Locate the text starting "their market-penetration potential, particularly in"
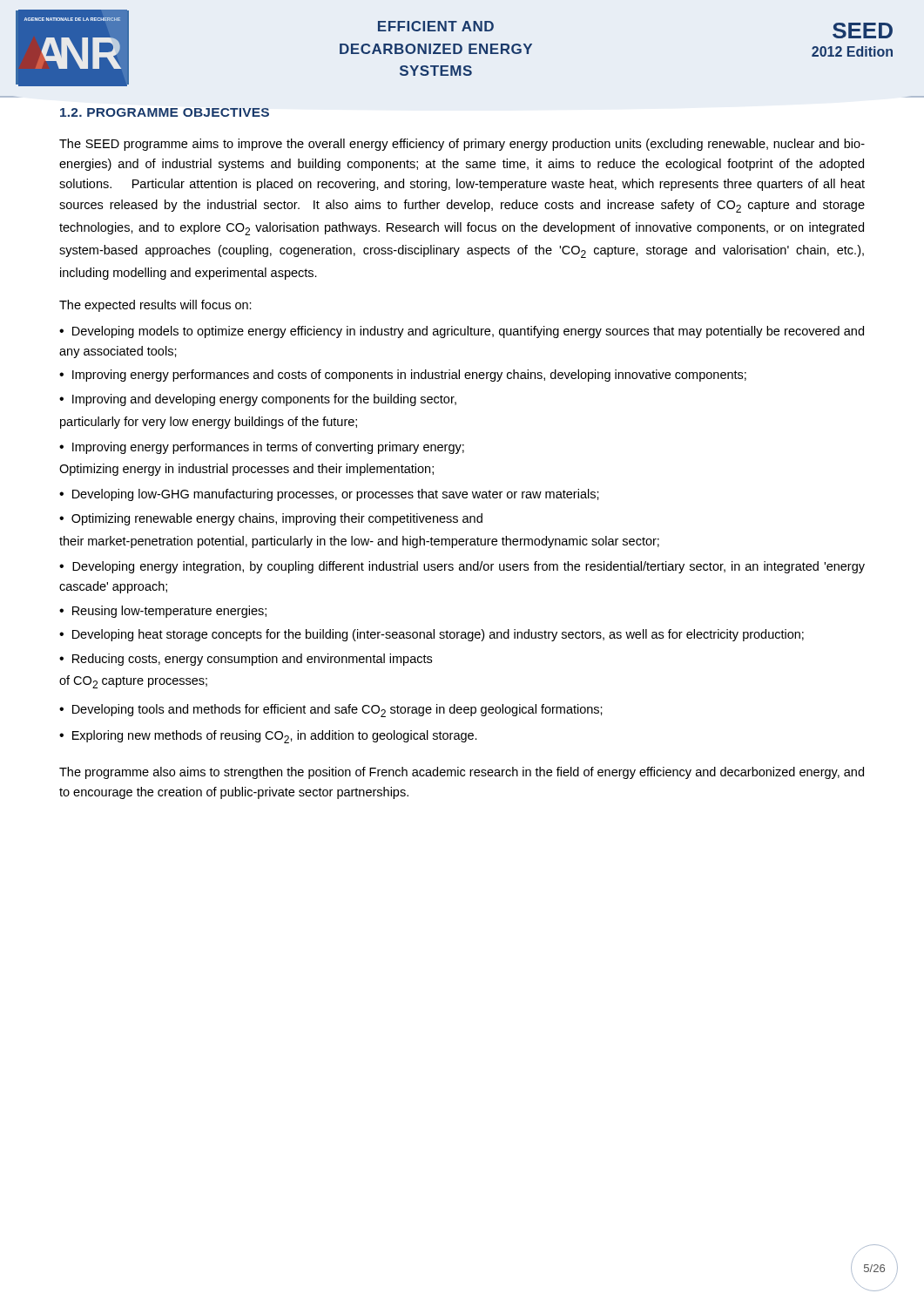This screenshot has width=924, height=1307. pyautogui.click(x=360, y=541)
